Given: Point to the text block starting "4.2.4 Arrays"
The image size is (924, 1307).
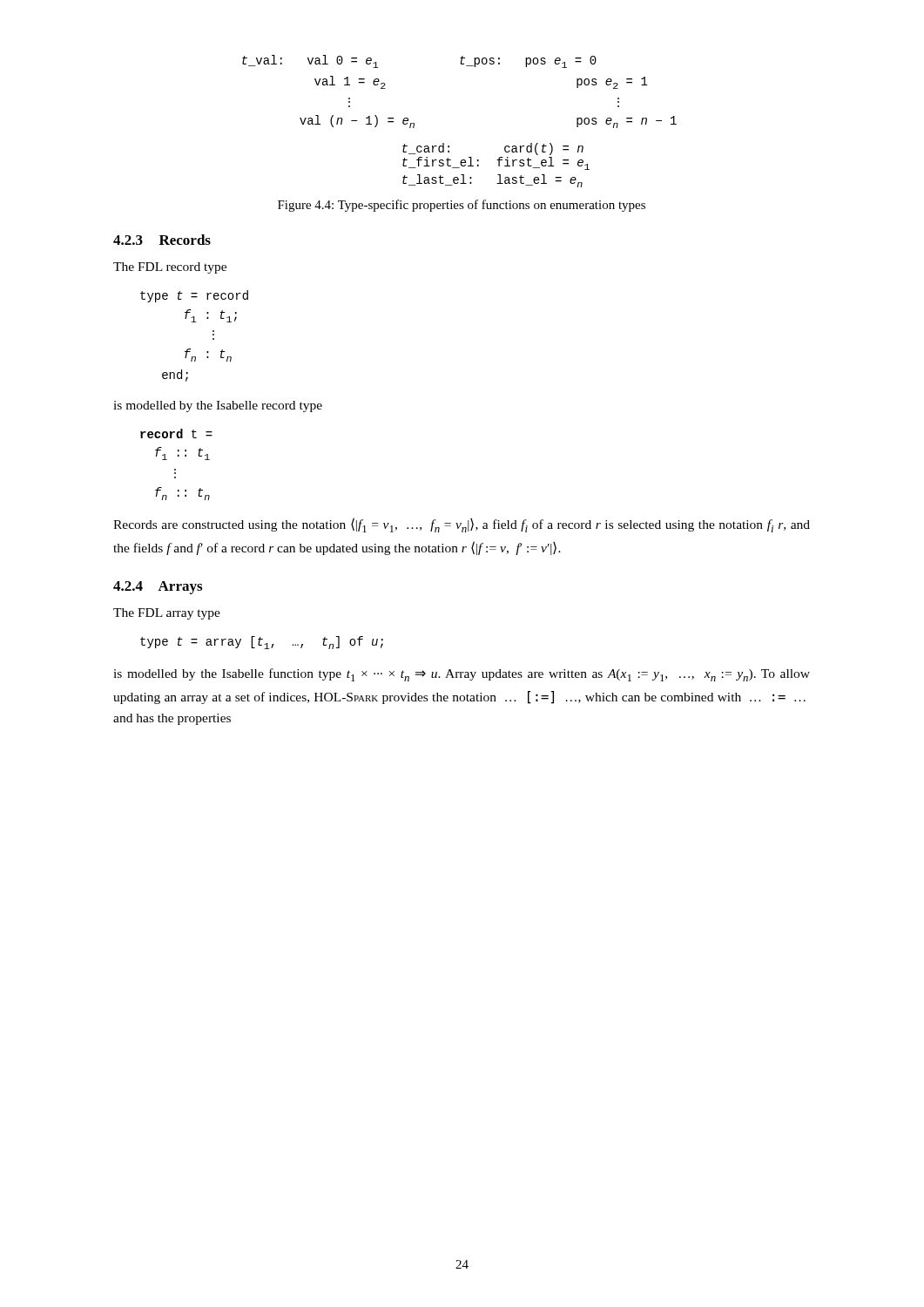Looking at the screenshot, I should tap(158, 586).
